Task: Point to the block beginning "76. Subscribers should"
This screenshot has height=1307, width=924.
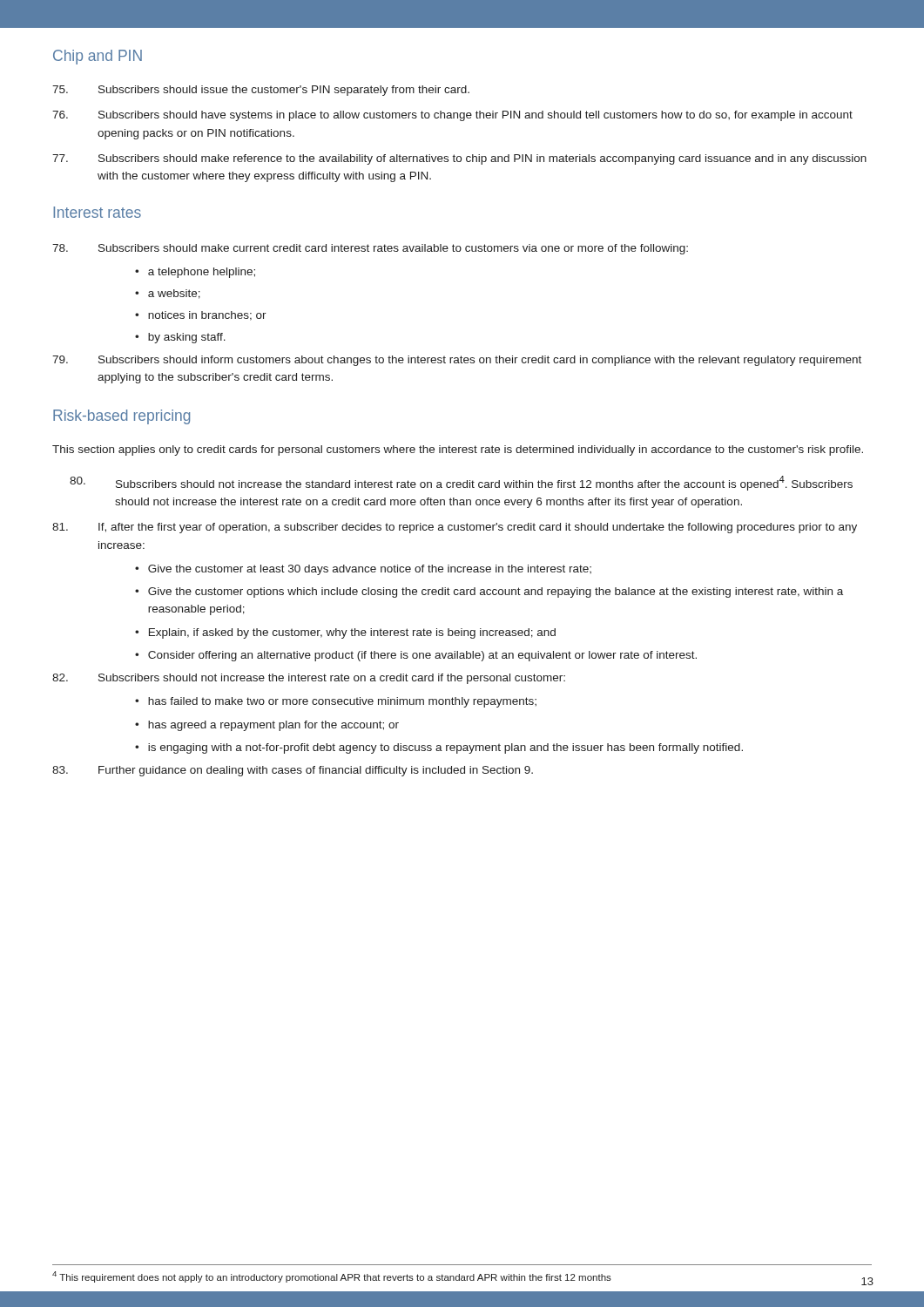Action: coord(462,124)
